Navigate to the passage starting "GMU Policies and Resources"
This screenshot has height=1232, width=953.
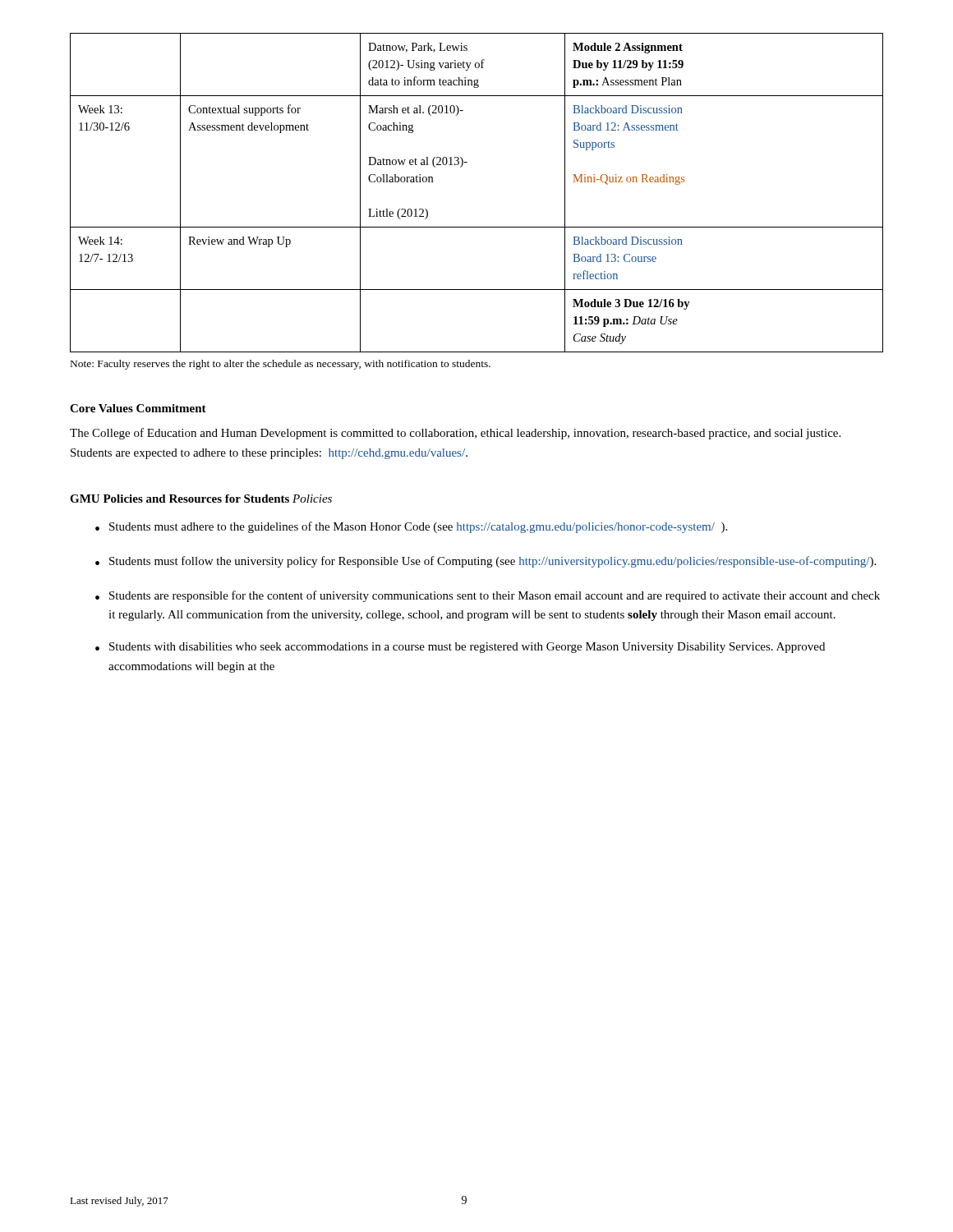(x=180, y=499)
